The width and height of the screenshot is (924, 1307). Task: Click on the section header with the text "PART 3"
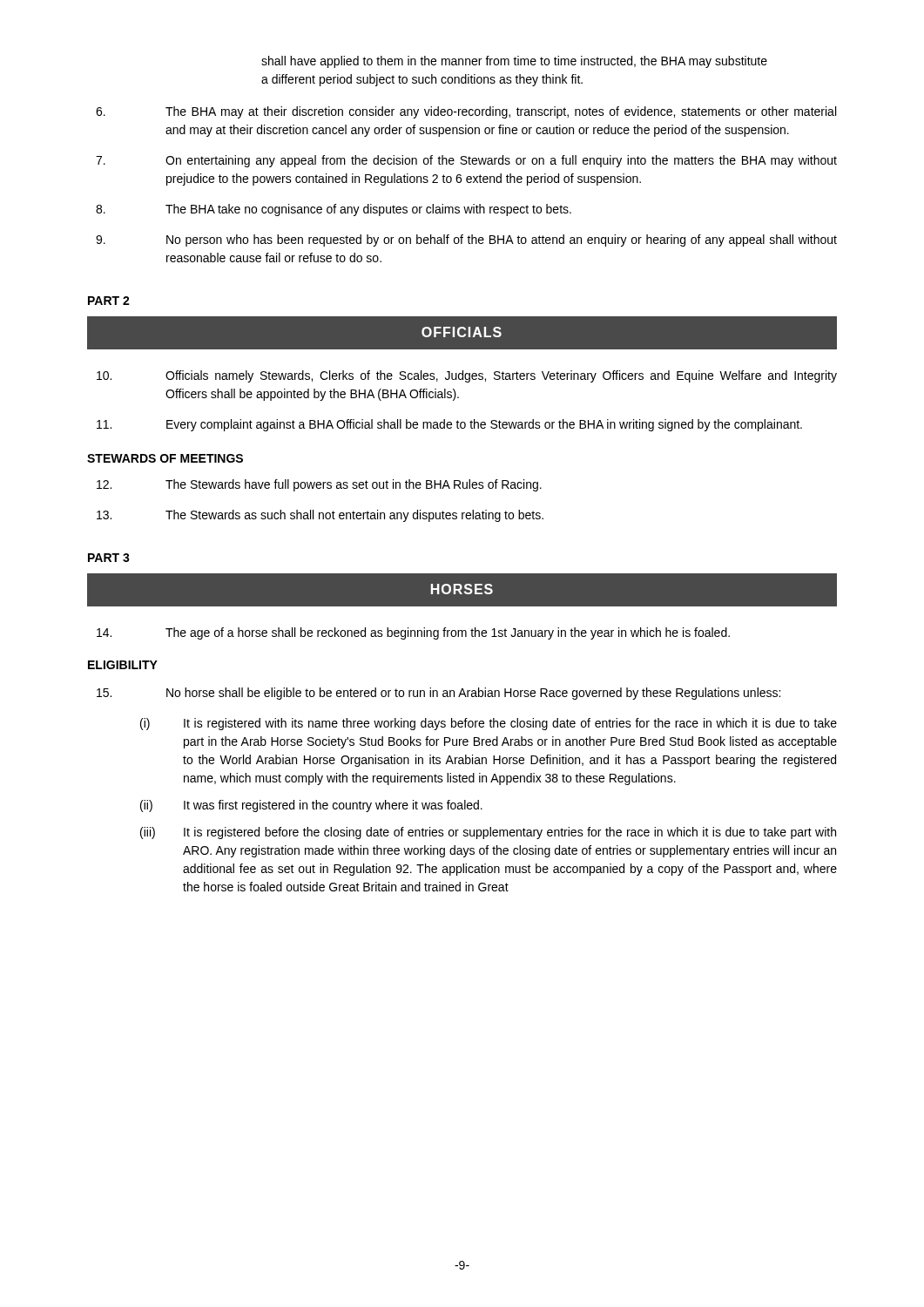(108, 558)
